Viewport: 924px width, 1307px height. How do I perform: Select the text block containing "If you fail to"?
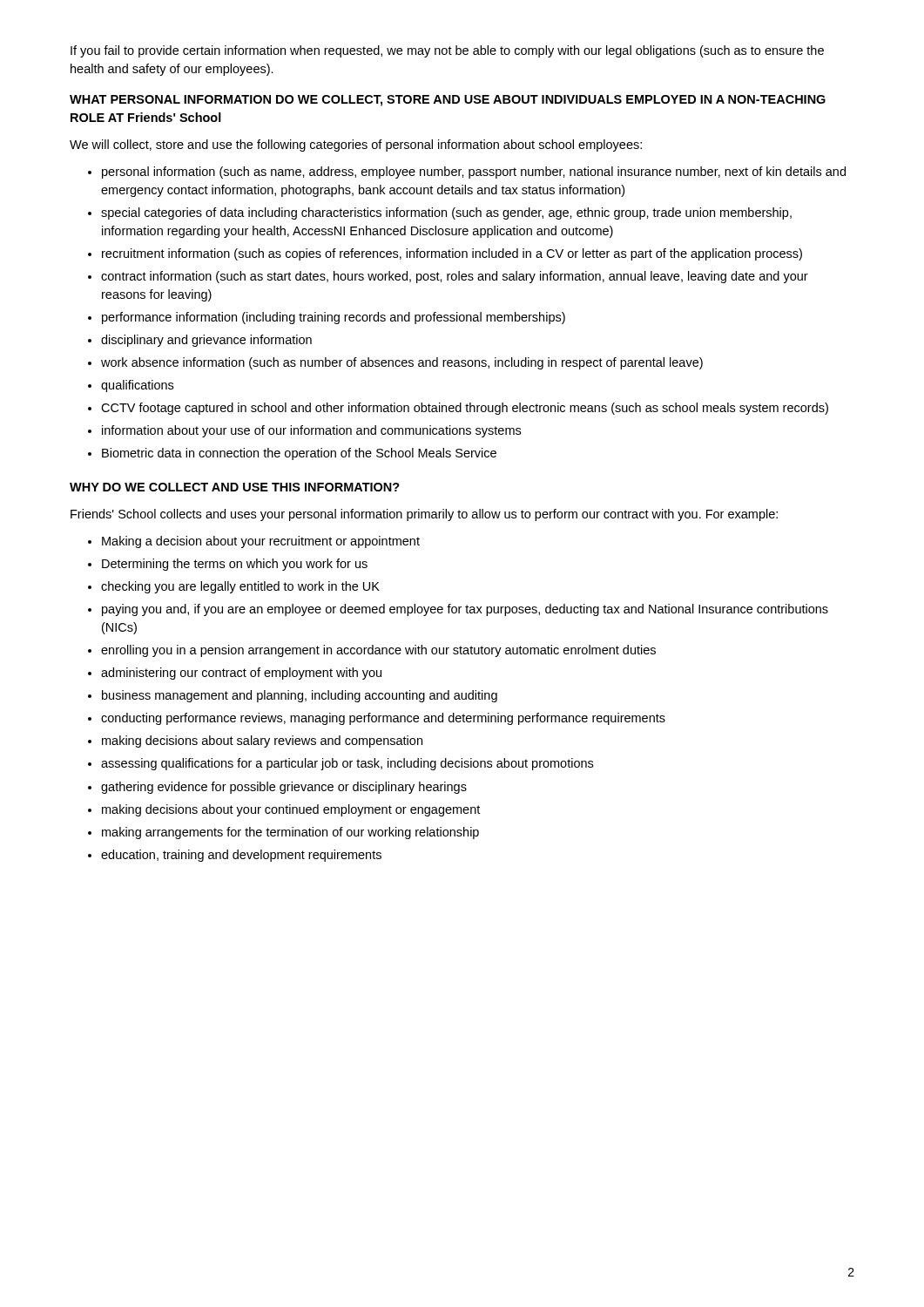[x=447, y=60]
